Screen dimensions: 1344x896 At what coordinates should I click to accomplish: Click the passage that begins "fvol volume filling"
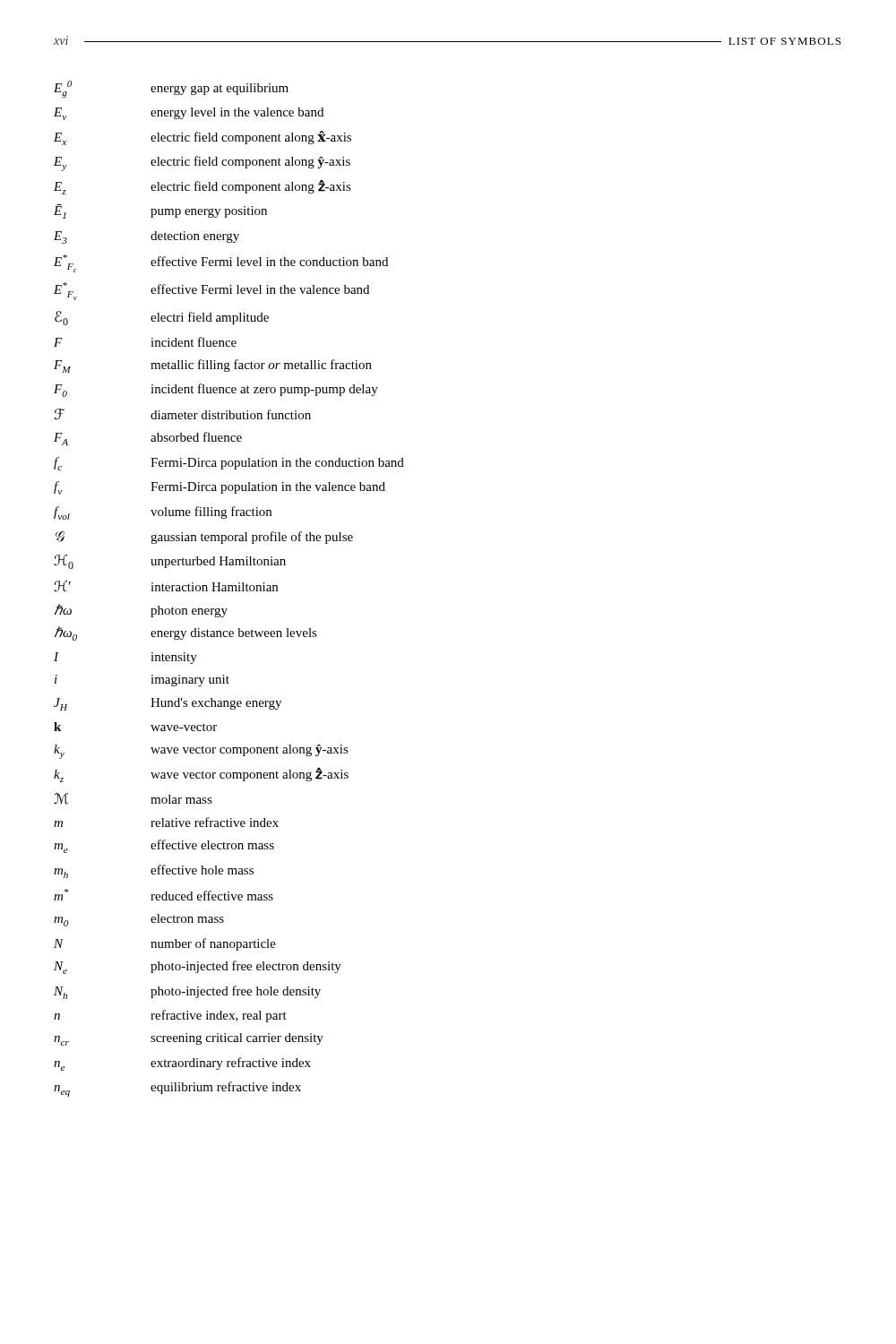[163, 513]
